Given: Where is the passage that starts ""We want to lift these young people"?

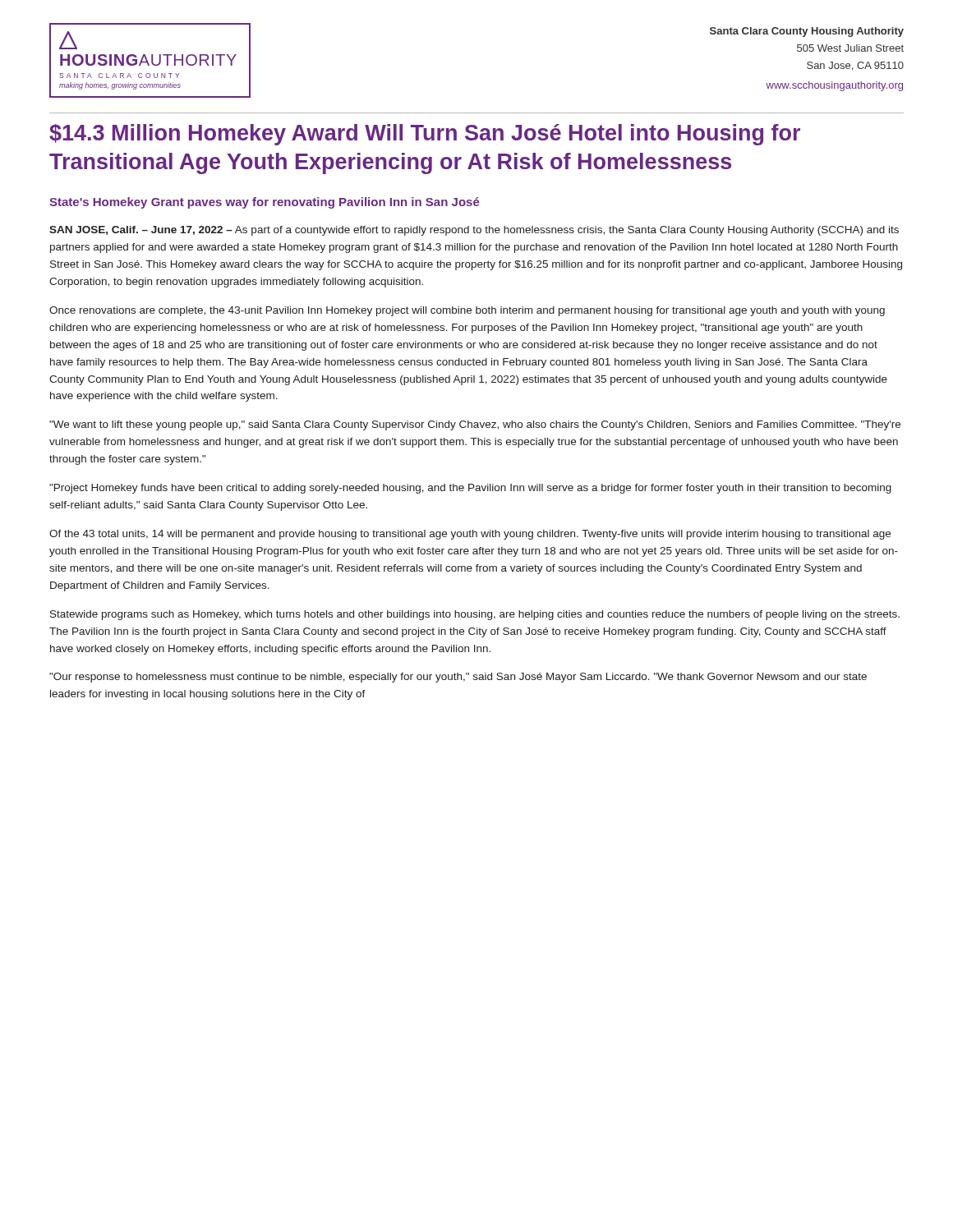Looking at the screenshot, I should click(x=475, y=442).
